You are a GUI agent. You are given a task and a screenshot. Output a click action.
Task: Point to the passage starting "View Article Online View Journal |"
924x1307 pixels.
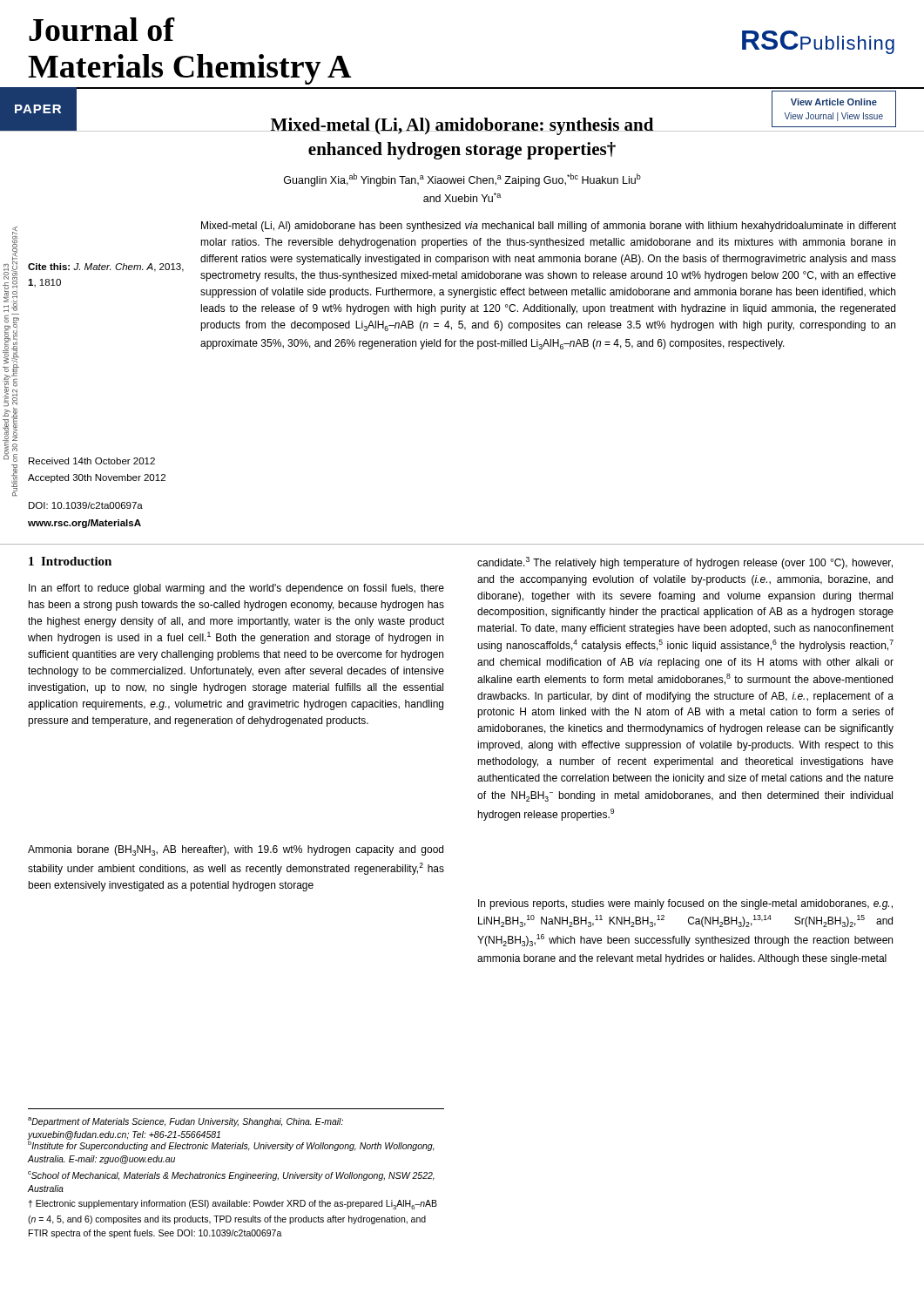(x=834, y=109)
